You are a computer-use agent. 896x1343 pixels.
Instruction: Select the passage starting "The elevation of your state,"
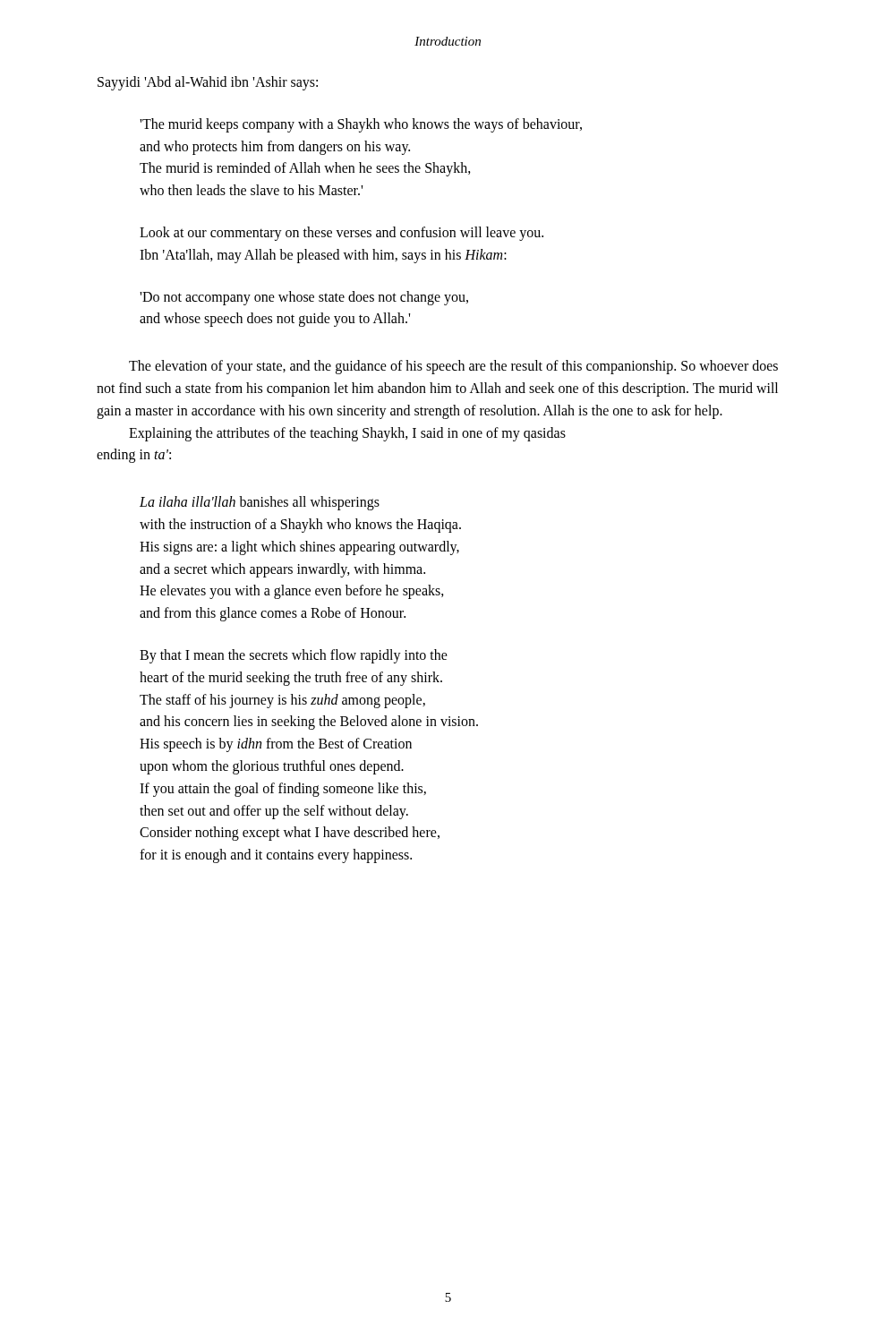pos(438,410)
